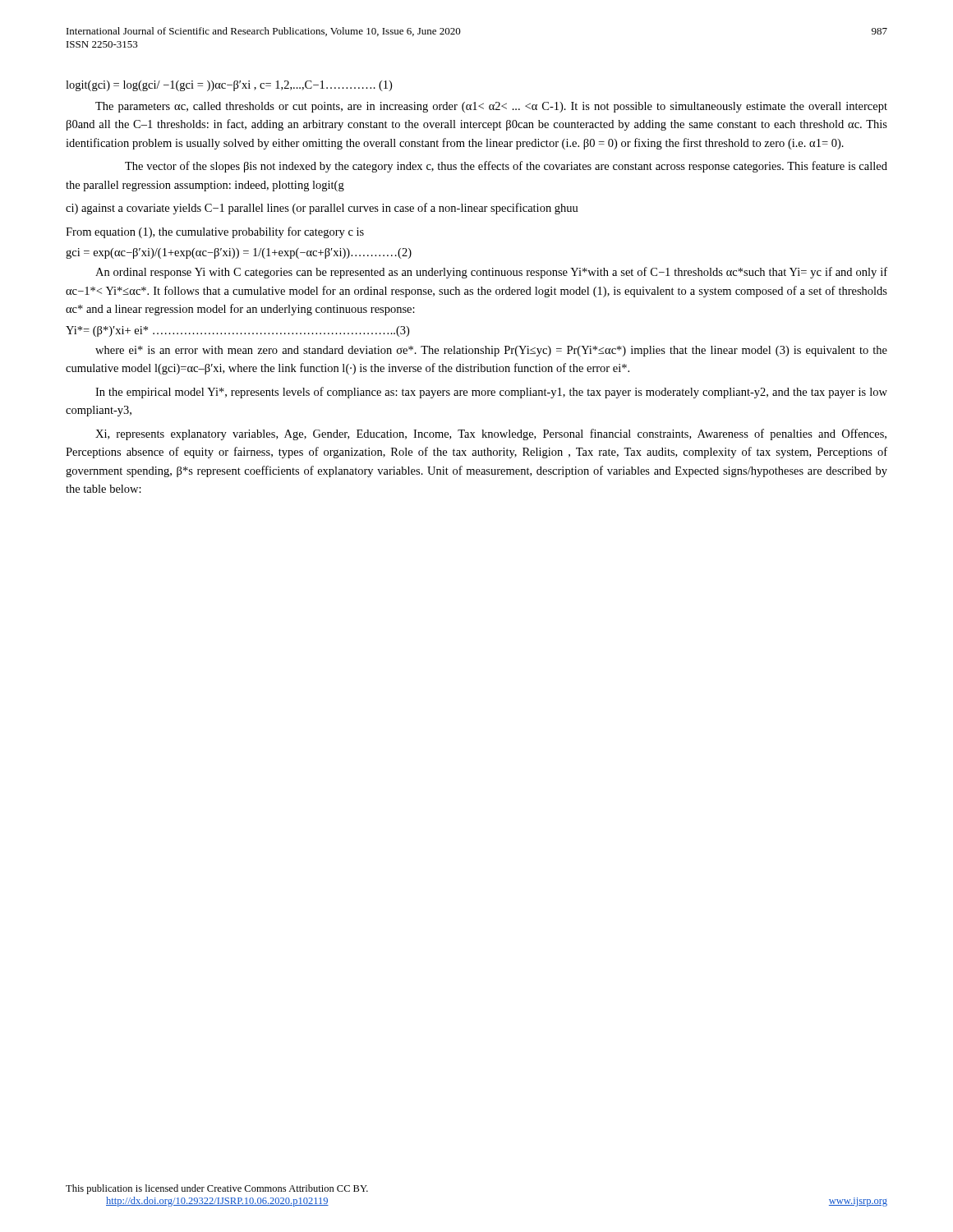This screenshot has height=1232, width=953.
Task: Find the text starting "where ei* is an error with"
Action: click(x=476, y=359)
